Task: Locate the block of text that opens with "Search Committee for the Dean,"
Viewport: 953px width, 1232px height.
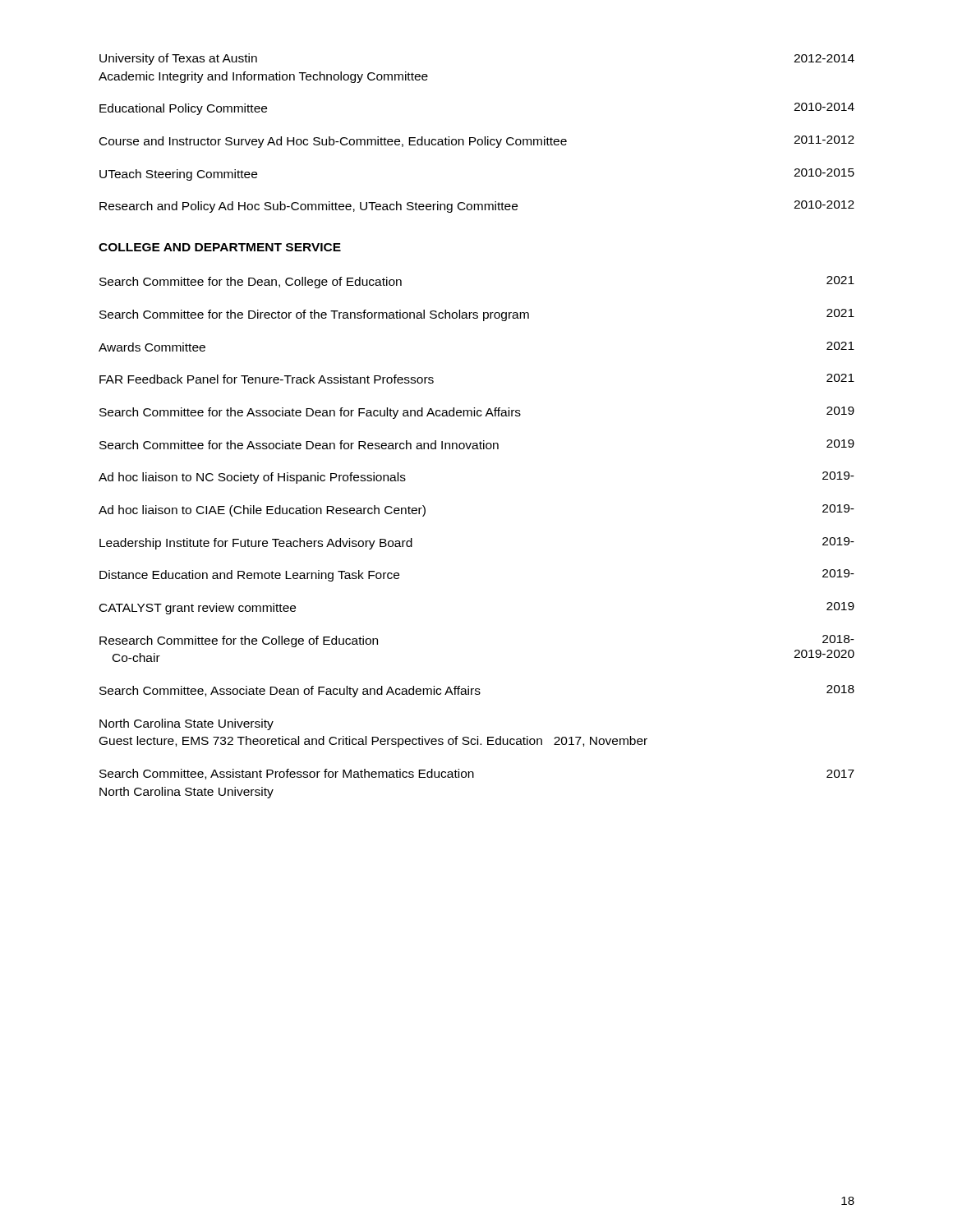Action: coord(255,282)
